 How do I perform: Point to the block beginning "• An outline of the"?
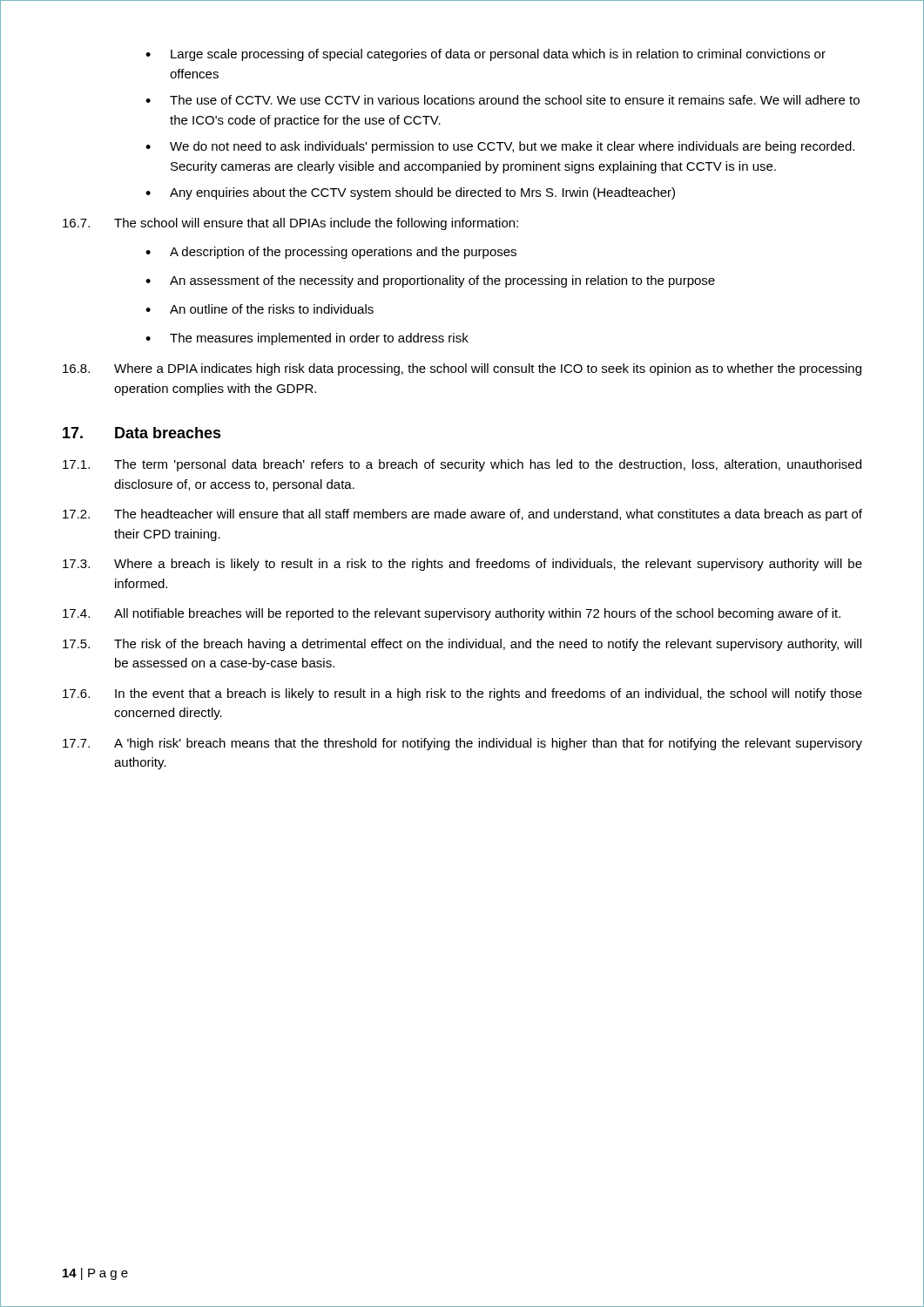[x=260, y=309]
